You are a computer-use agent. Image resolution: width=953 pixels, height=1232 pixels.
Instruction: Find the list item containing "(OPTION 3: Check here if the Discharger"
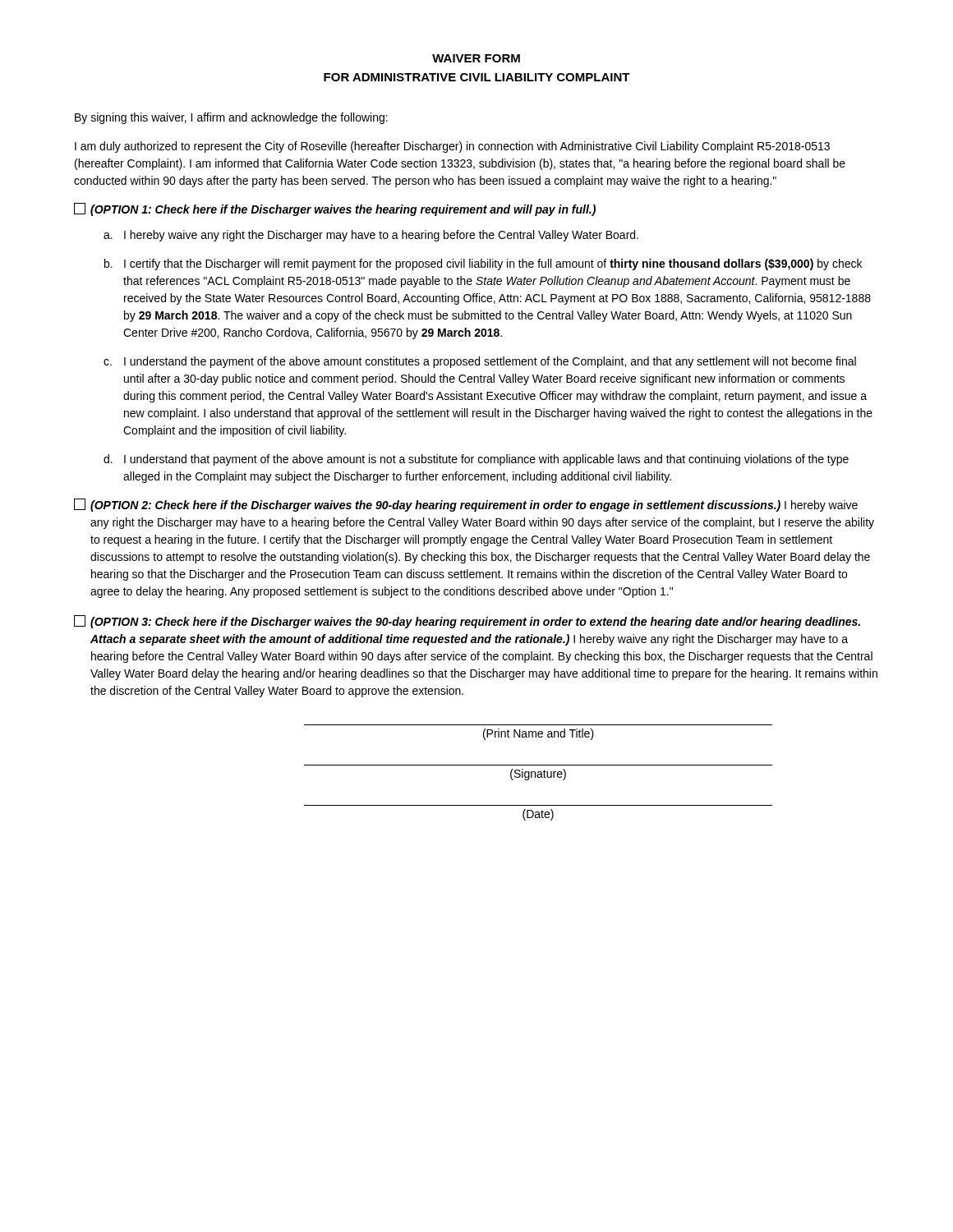coord(476,657)
